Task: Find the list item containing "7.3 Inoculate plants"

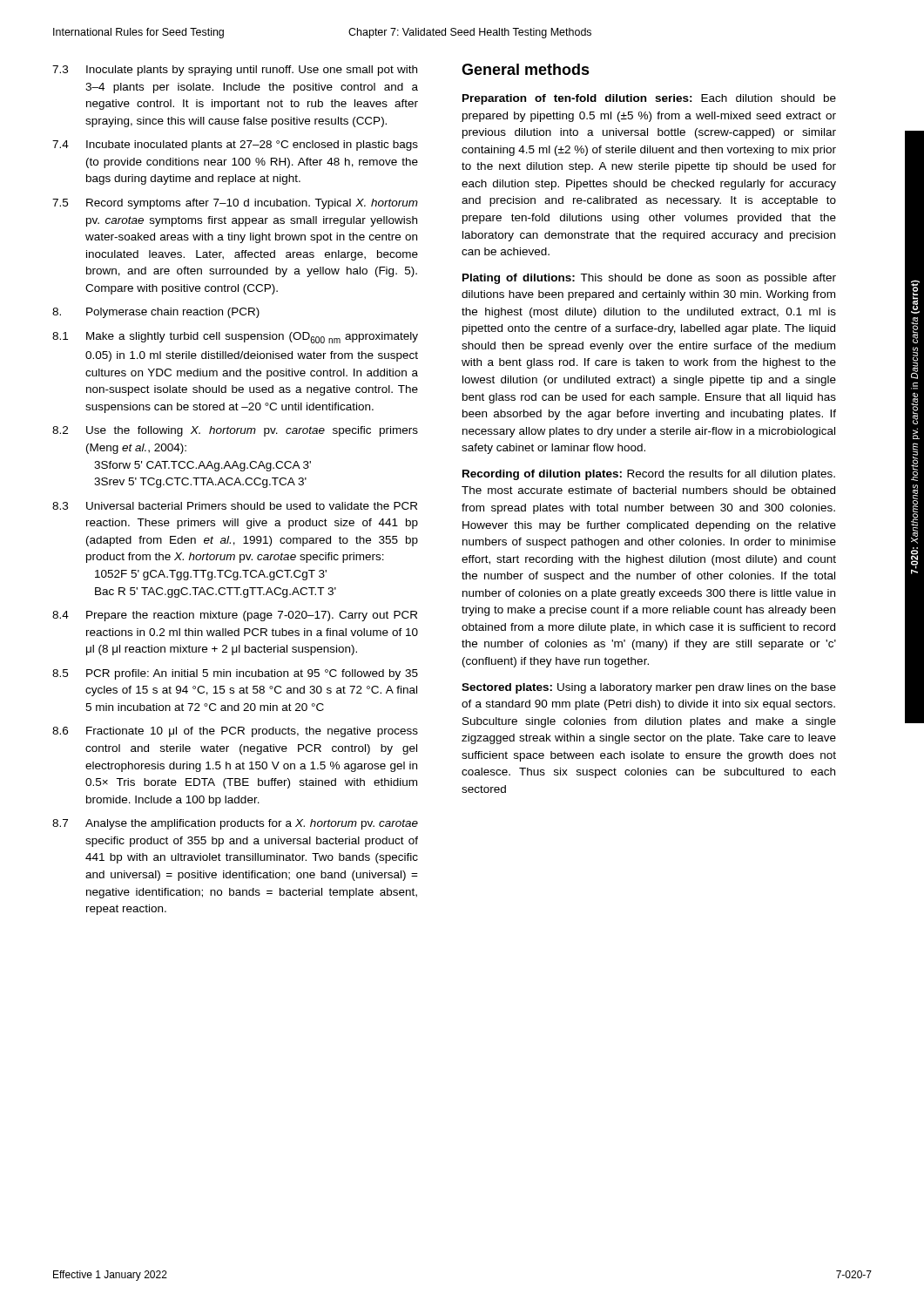Action: 235,95
